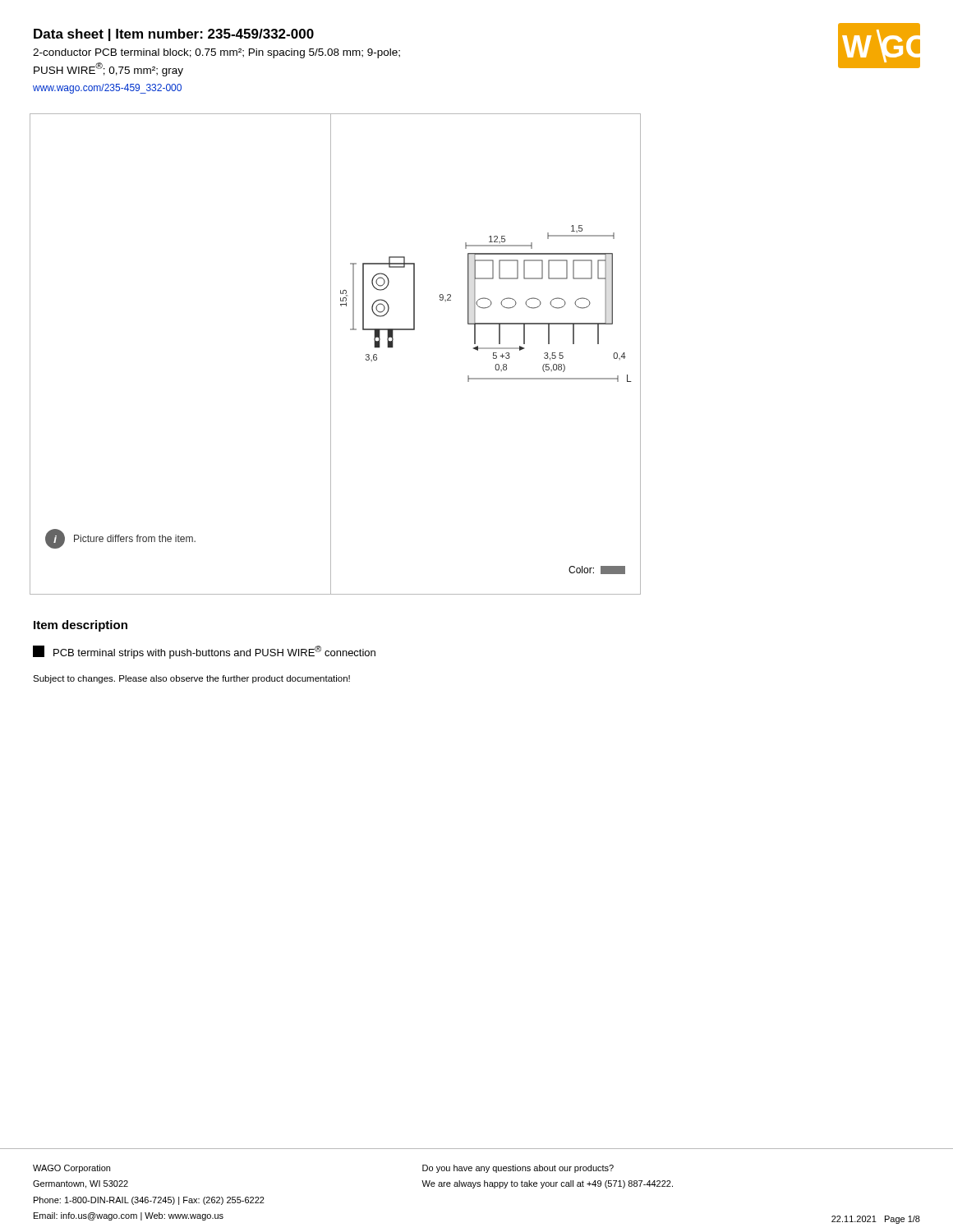This screenshot has height=1232, width=953.
Task: Click on the passage starting "i Picture differs"
Action: pyautogui.click(x=121, y=539)
